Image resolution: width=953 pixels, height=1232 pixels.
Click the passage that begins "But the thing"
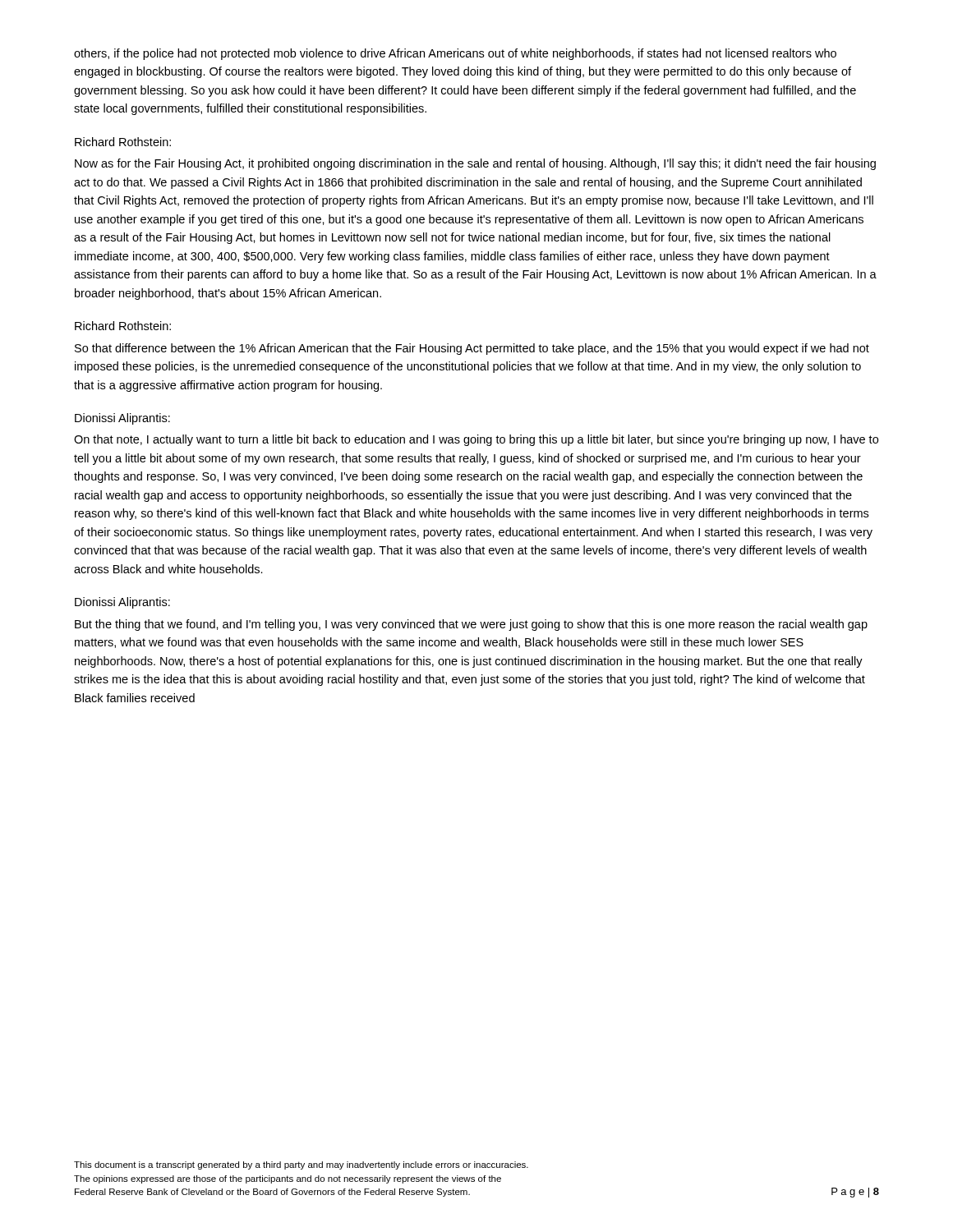(x=471, y=661)
